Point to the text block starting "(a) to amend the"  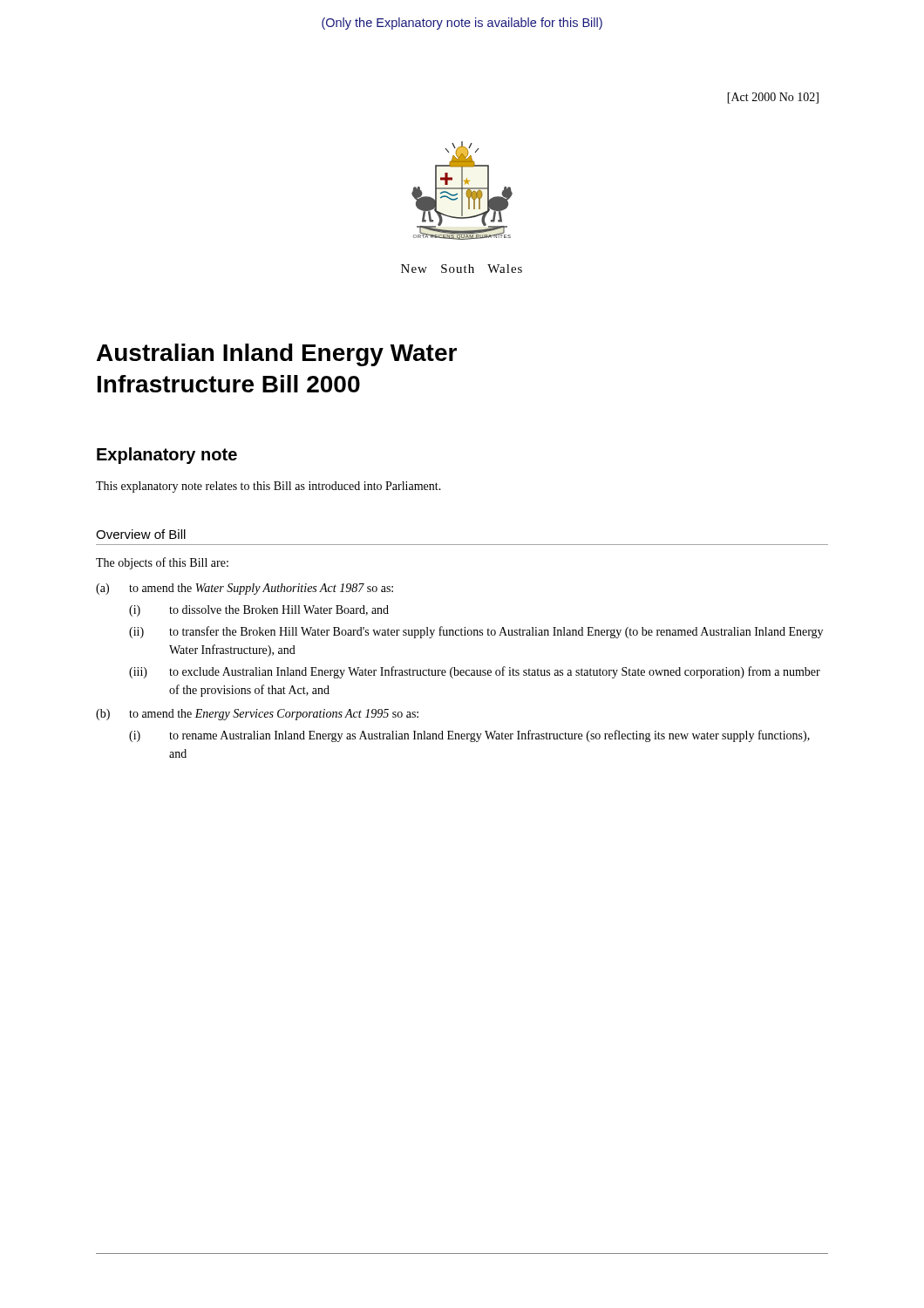pyautogui.click(x=245, y=589)
